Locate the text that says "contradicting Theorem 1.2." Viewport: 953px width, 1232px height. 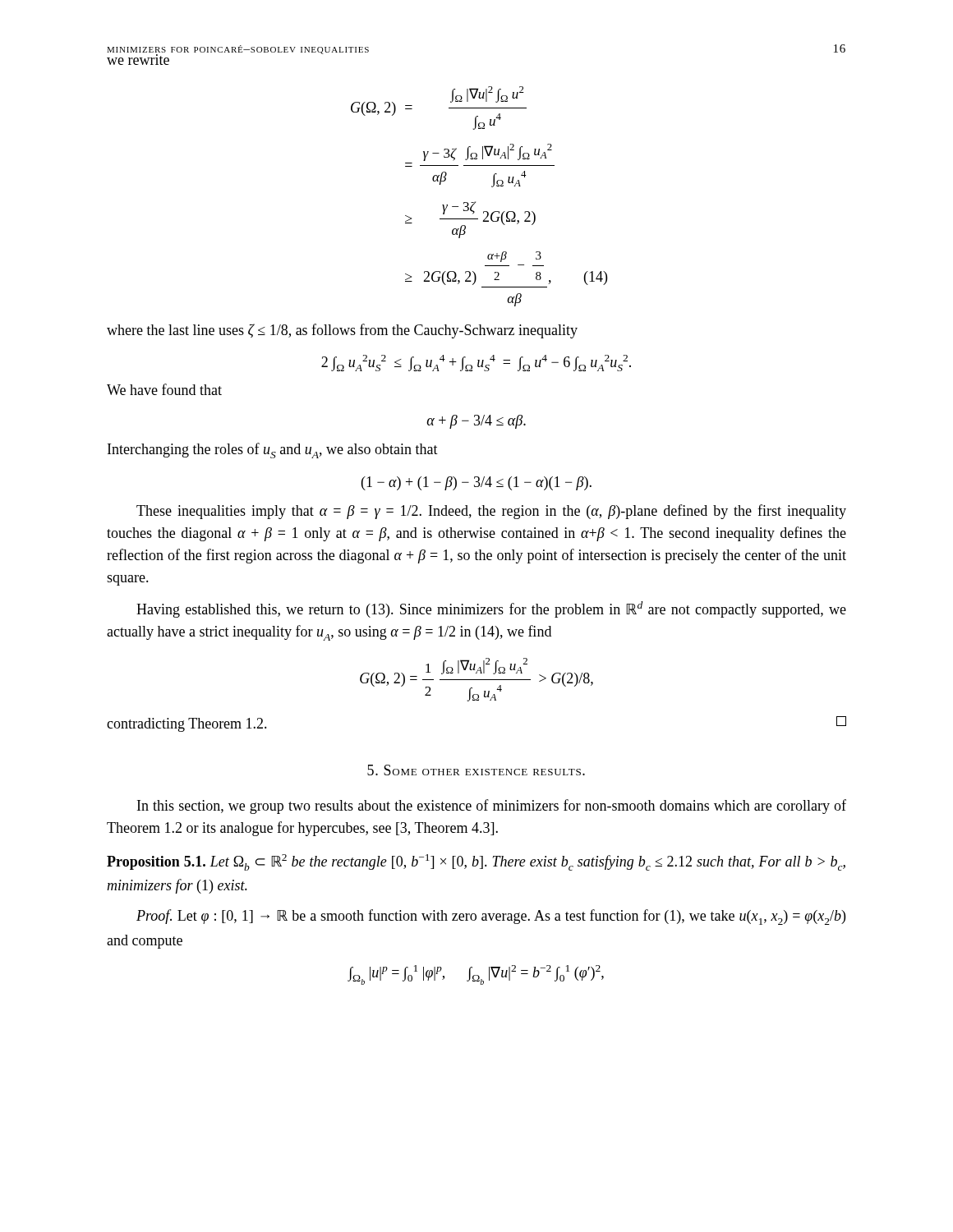pos(182,725)
